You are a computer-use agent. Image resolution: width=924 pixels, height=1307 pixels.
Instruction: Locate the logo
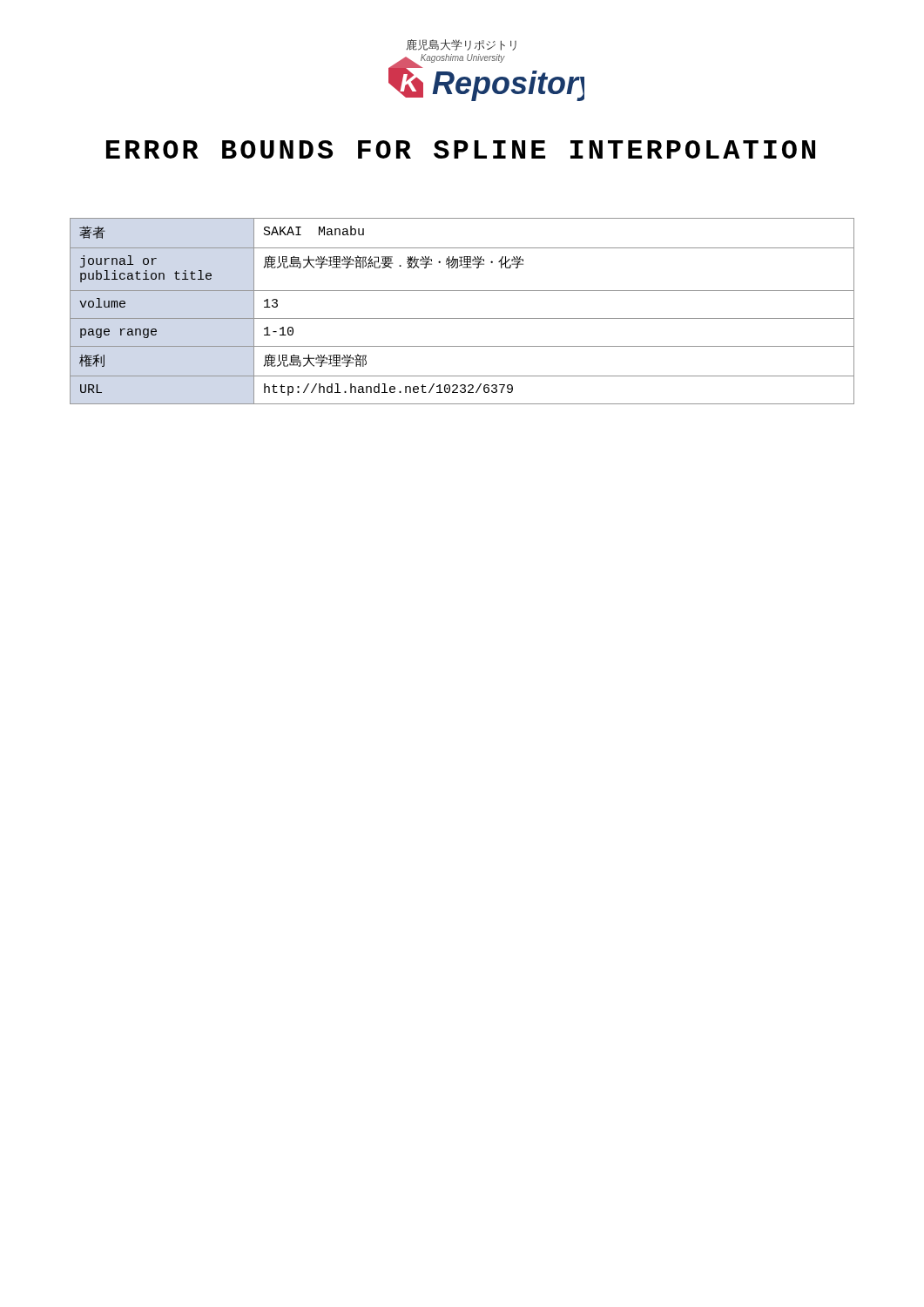pyautogui.click(x=462, y=70)
